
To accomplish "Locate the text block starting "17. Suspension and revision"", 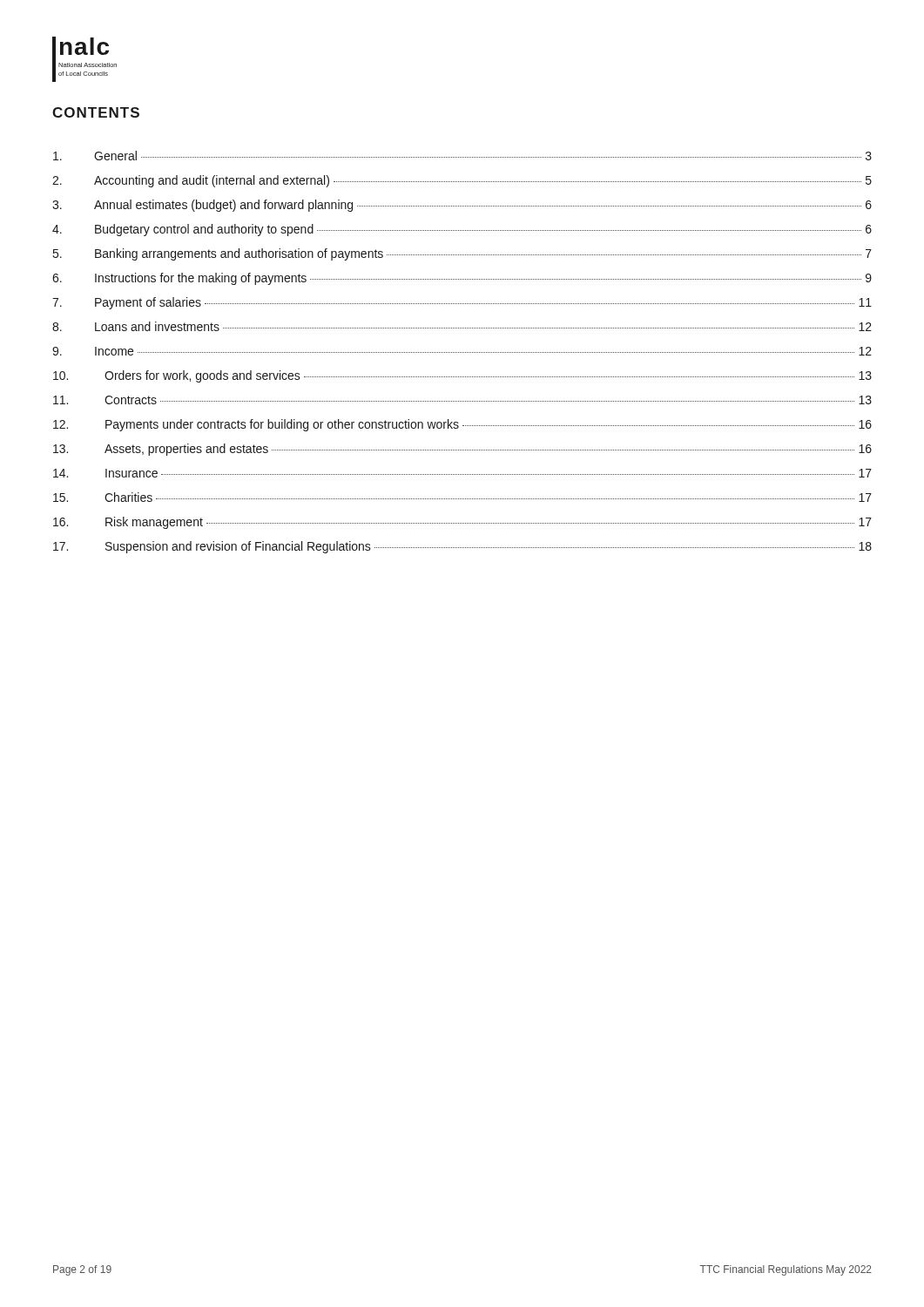I will pos(462,546).
